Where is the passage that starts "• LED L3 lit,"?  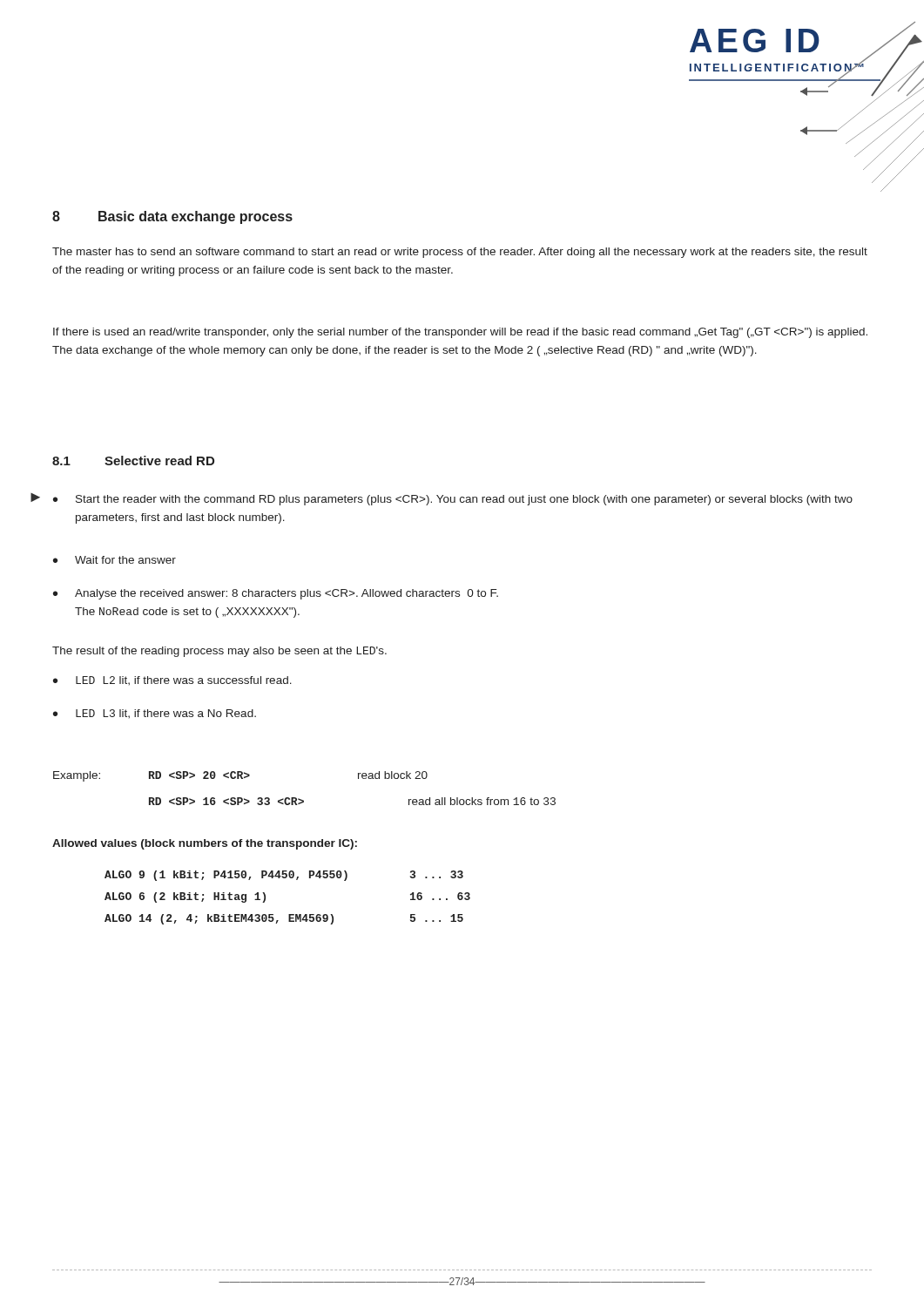(155, 714)
